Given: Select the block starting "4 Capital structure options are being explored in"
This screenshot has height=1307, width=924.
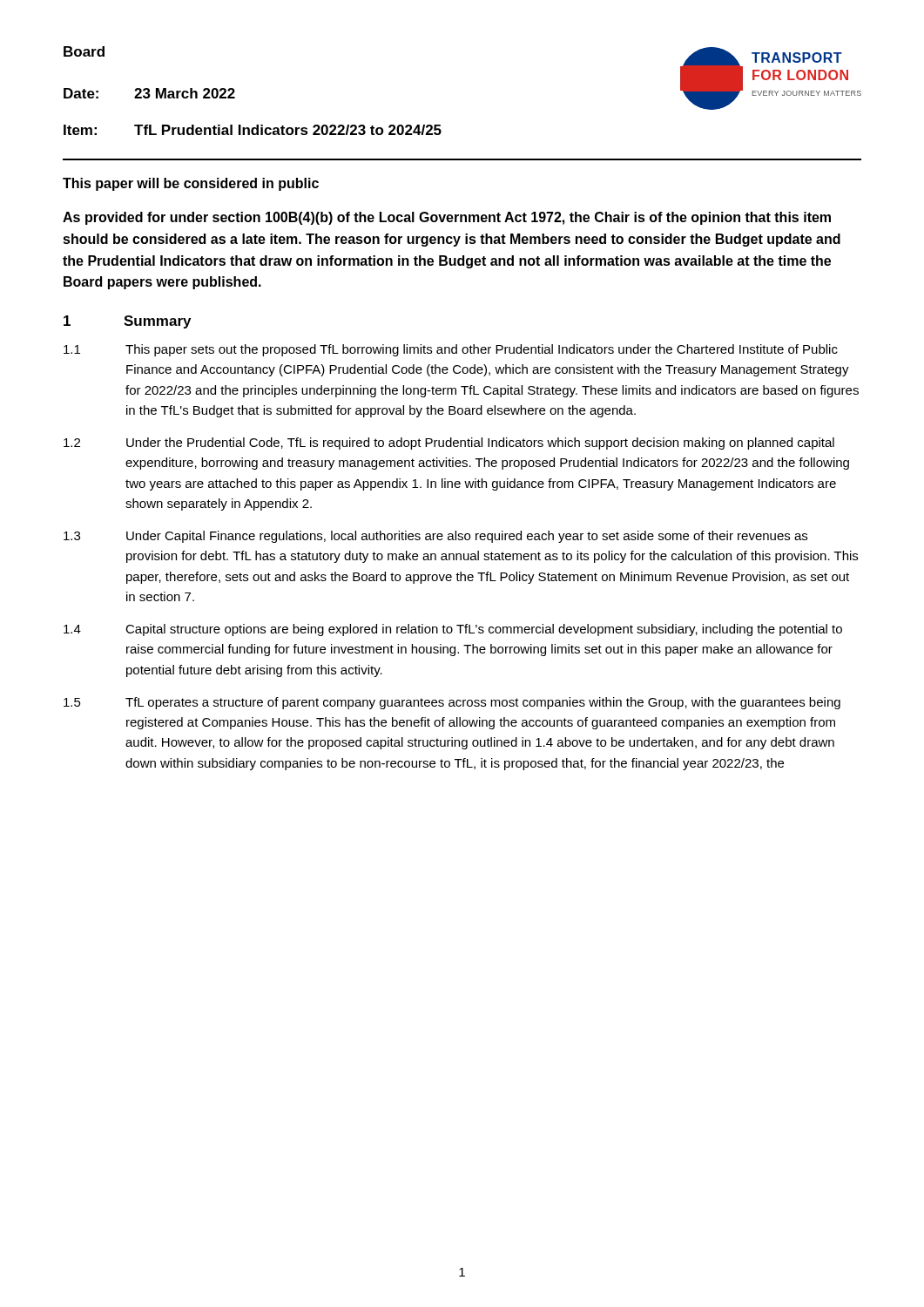Looking at the screenshot, I should (462, 649).
